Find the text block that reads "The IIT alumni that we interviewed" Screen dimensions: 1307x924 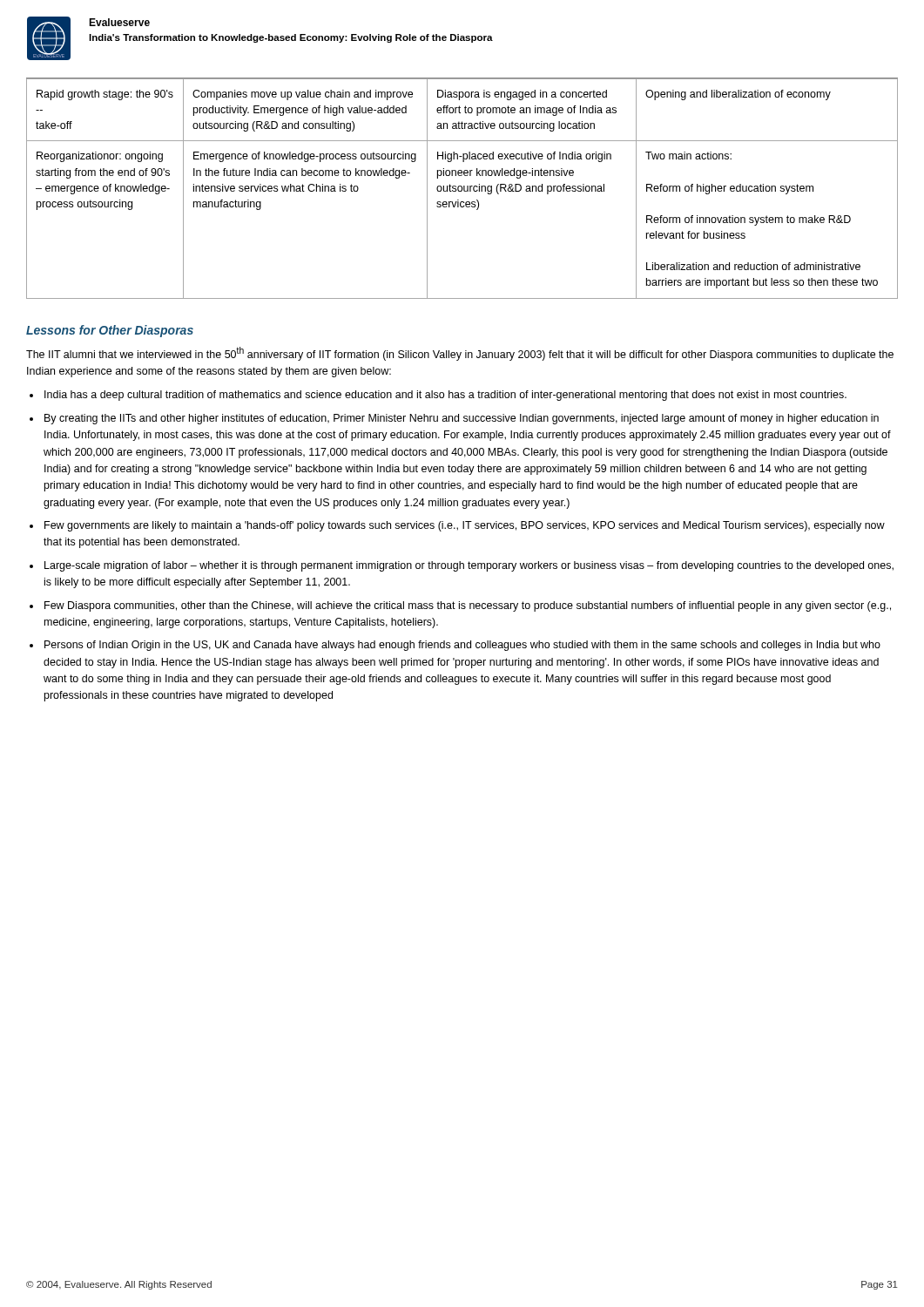click(460, 361)
